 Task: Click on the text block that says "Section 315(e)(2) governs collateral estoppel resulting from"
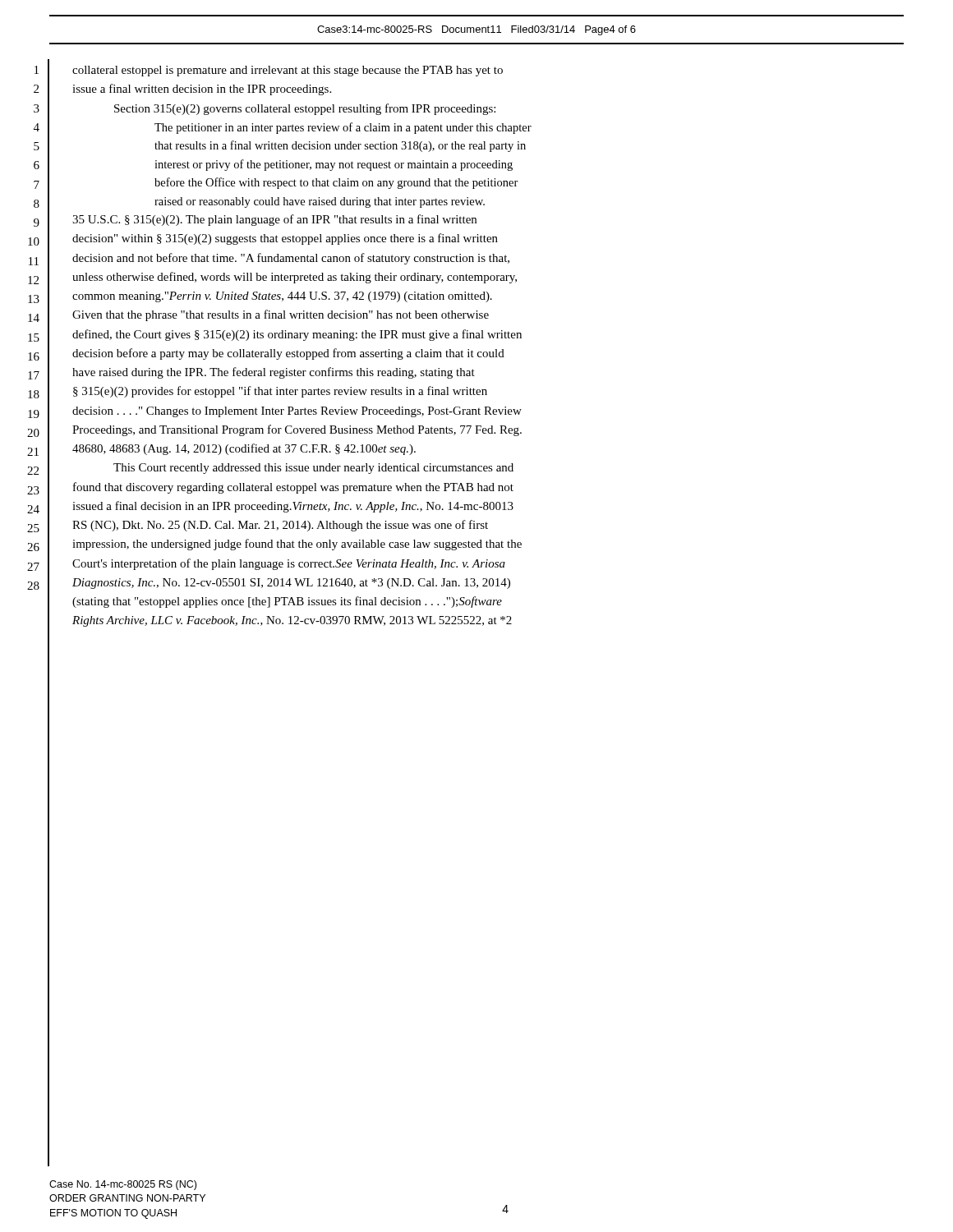(305, 108)
